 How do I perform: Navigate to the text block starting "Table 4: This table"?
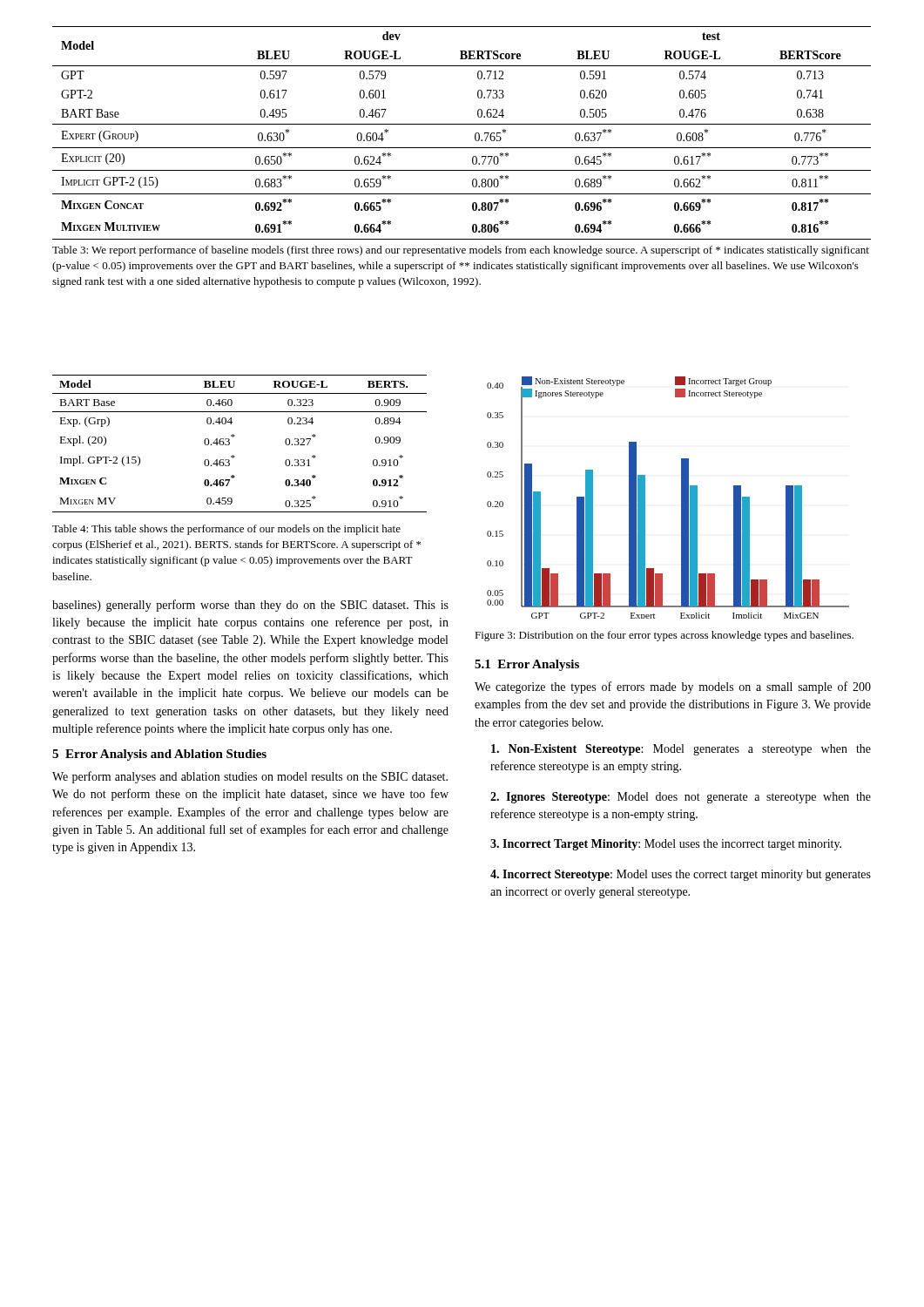pos(237,552)
